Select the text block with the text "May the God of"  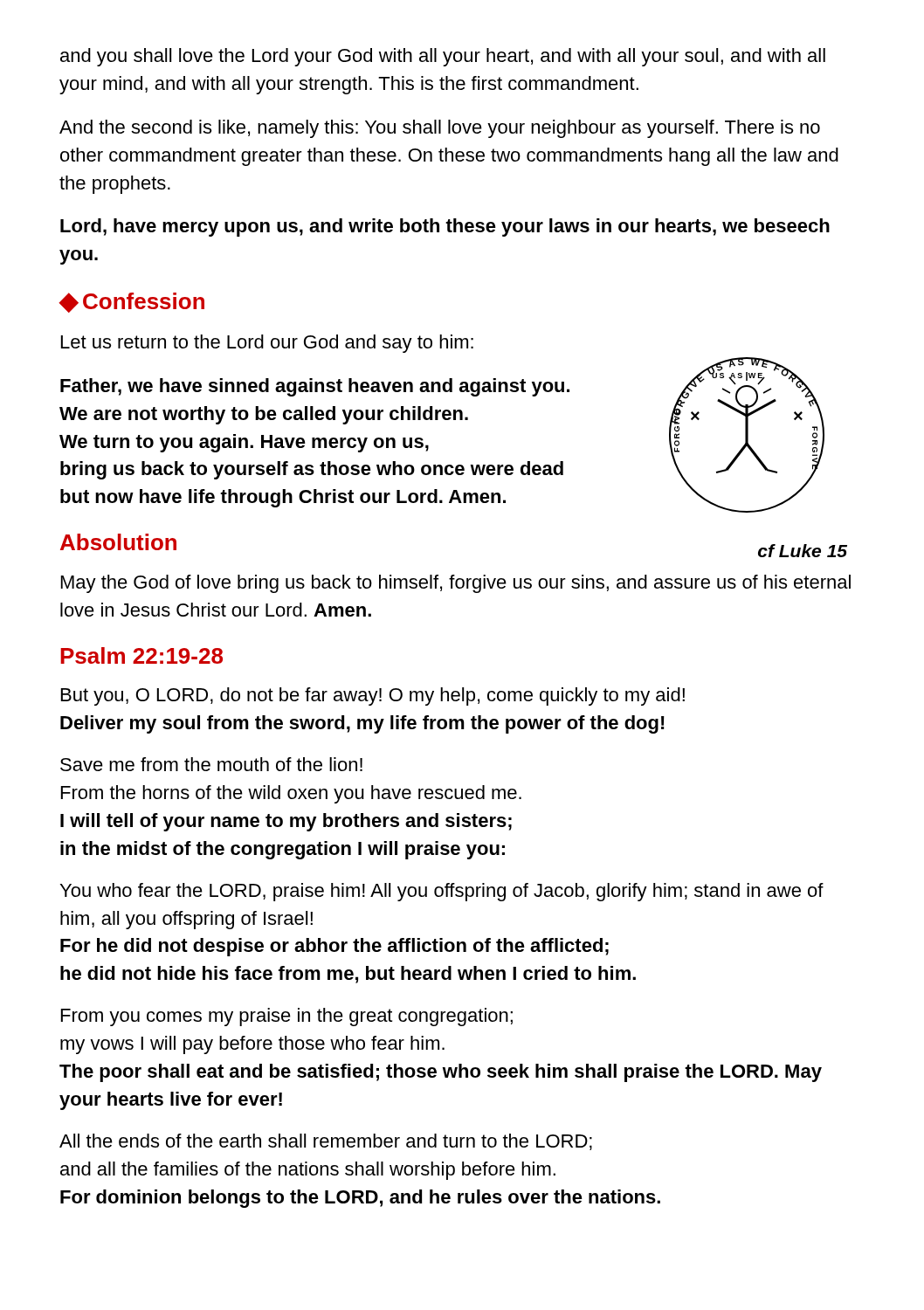coord(462,596)
